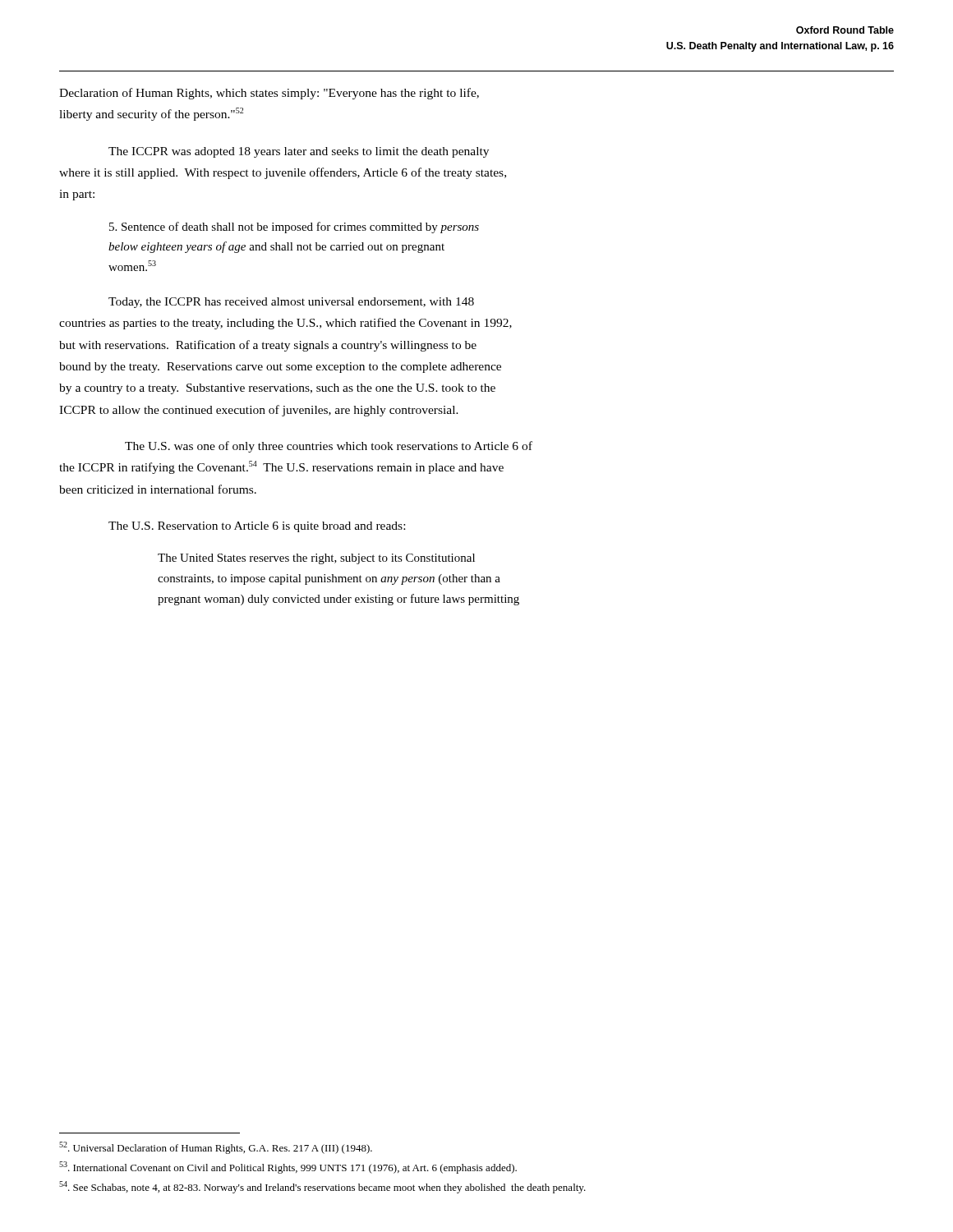Locate the text "in part:"
Image resolution: width=953 pixels, height=1232 pixels.
(x=77, y=194)
